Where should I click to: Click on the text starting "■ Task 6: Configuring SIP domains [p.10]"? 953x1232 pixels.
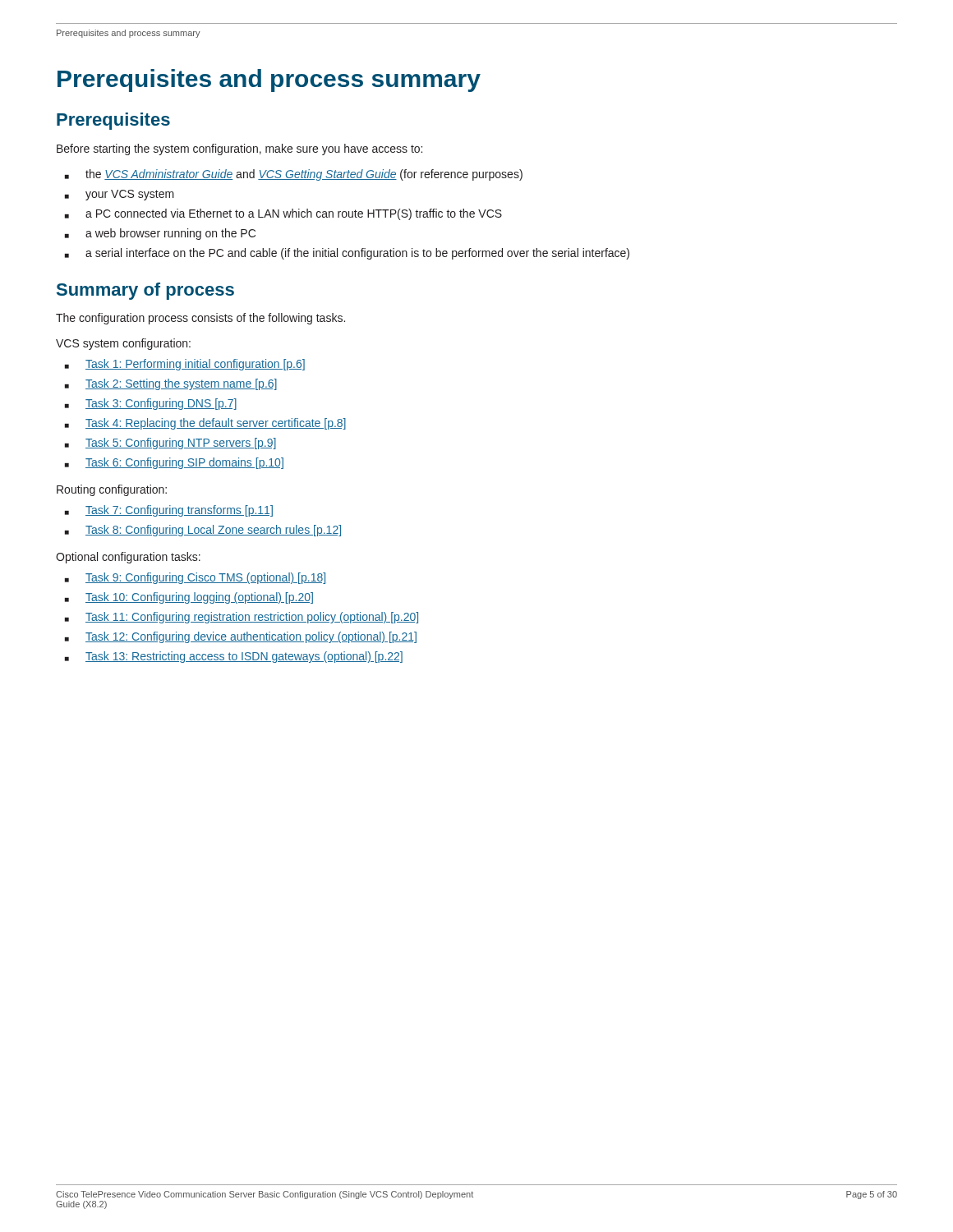point(174,463)
